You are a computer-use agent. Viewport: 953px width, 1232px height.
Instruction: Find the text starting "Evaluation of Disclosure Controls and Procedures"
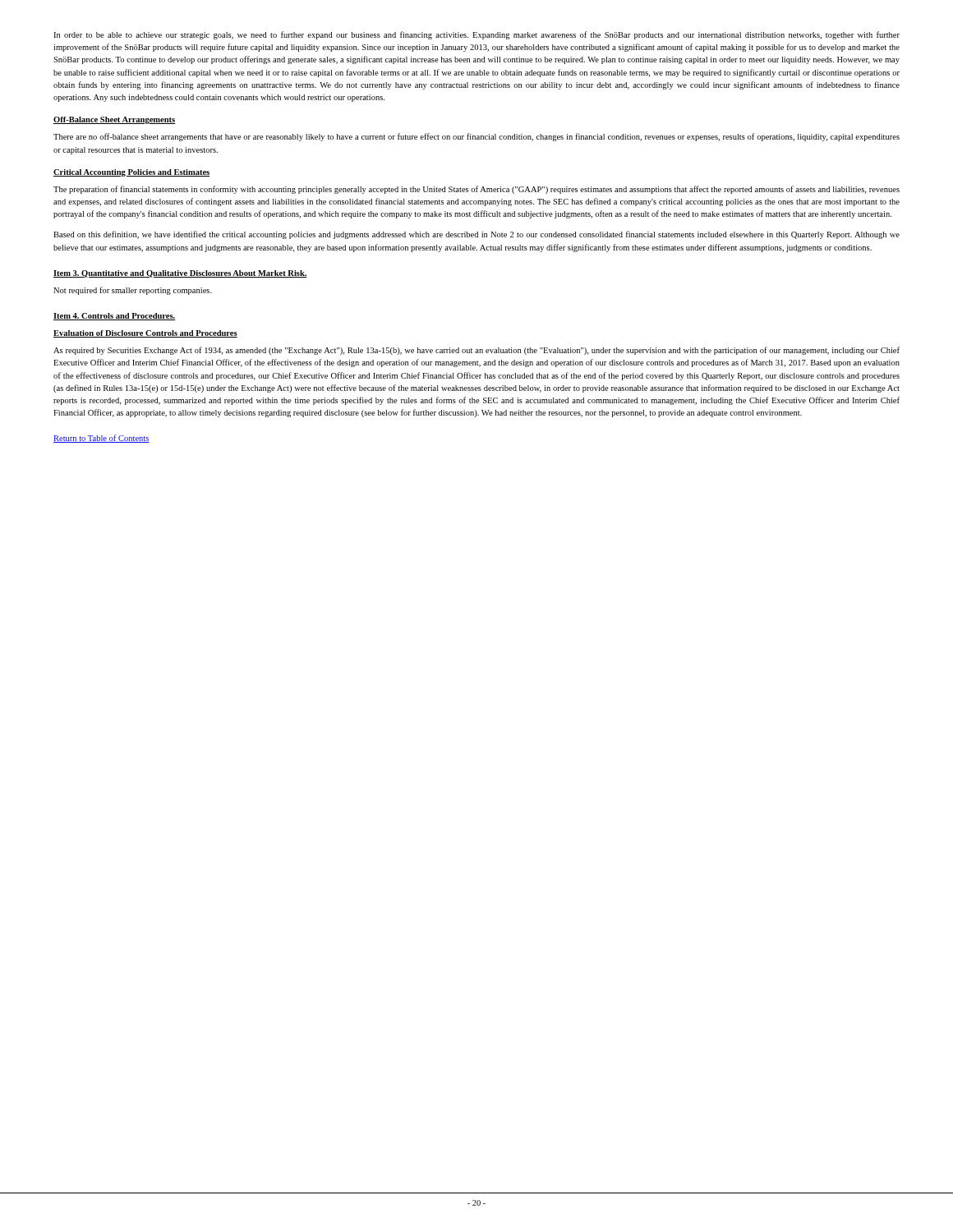pos(145,333)
